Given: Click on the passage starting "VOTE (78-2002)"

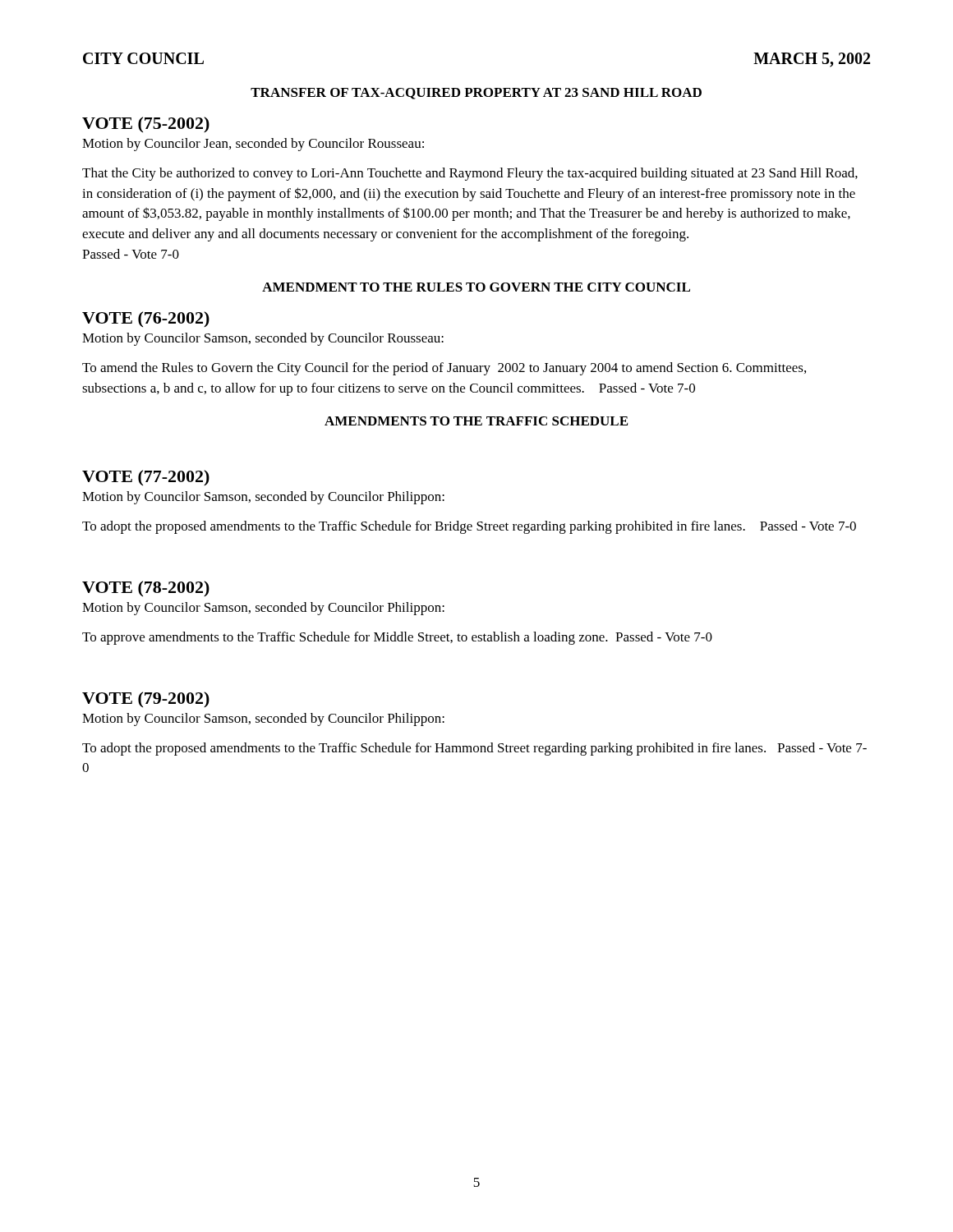Looking at the screenshot, I should 146,587.
